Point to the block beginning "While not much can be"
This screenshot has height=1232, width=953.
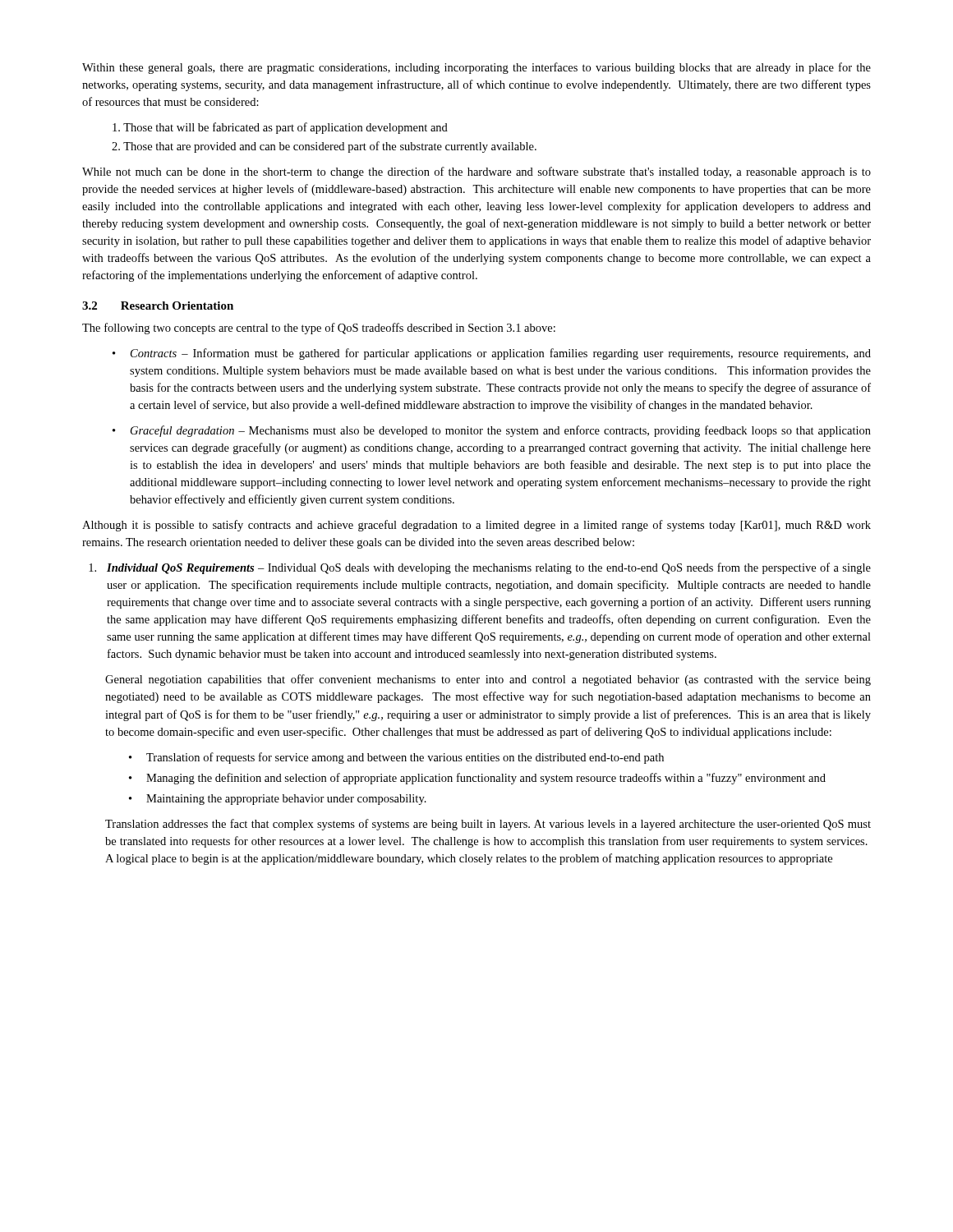[476, 224]
